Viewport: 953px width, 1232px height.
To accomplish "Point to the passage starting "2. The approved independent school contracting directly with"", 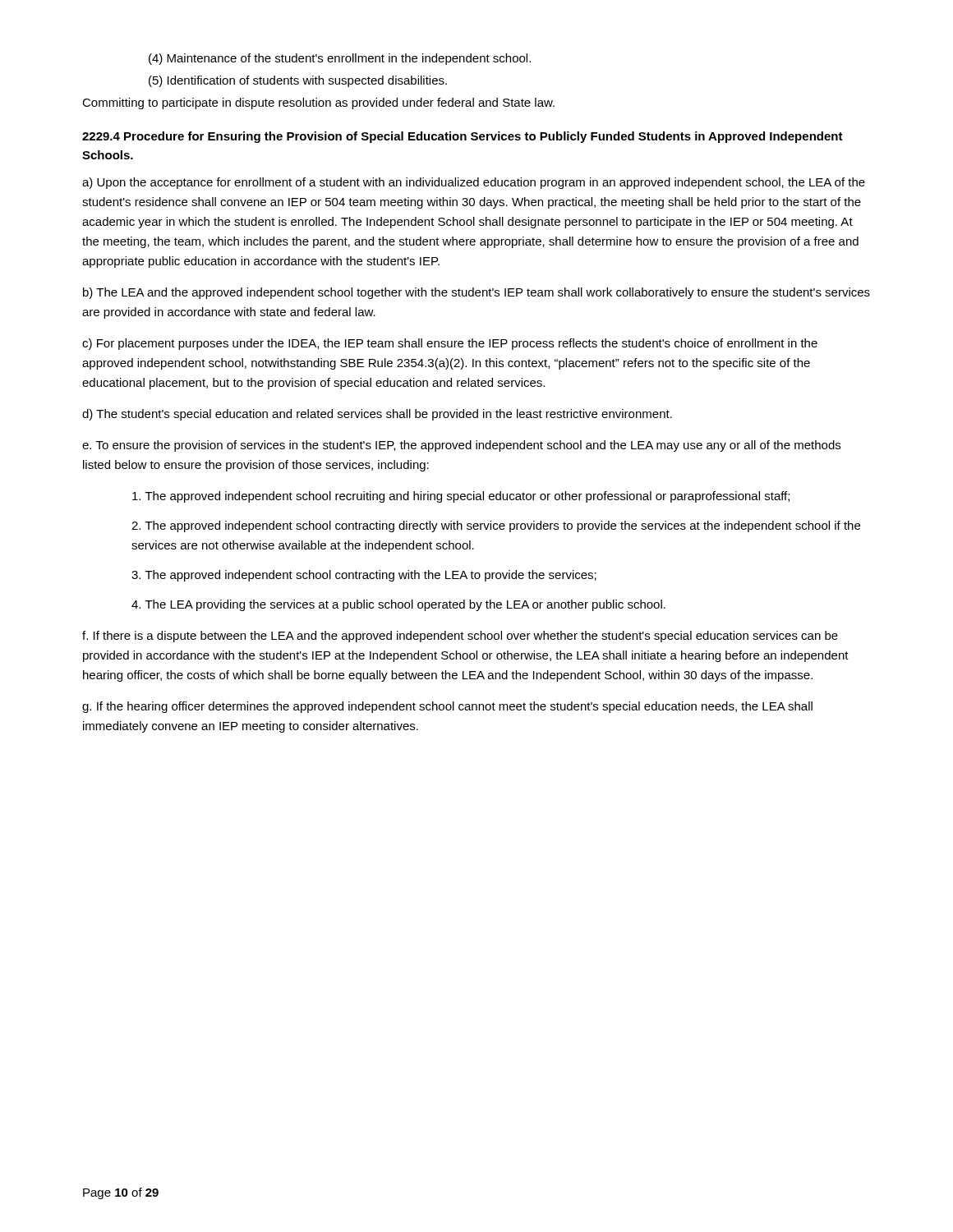I will pos(496,535).
